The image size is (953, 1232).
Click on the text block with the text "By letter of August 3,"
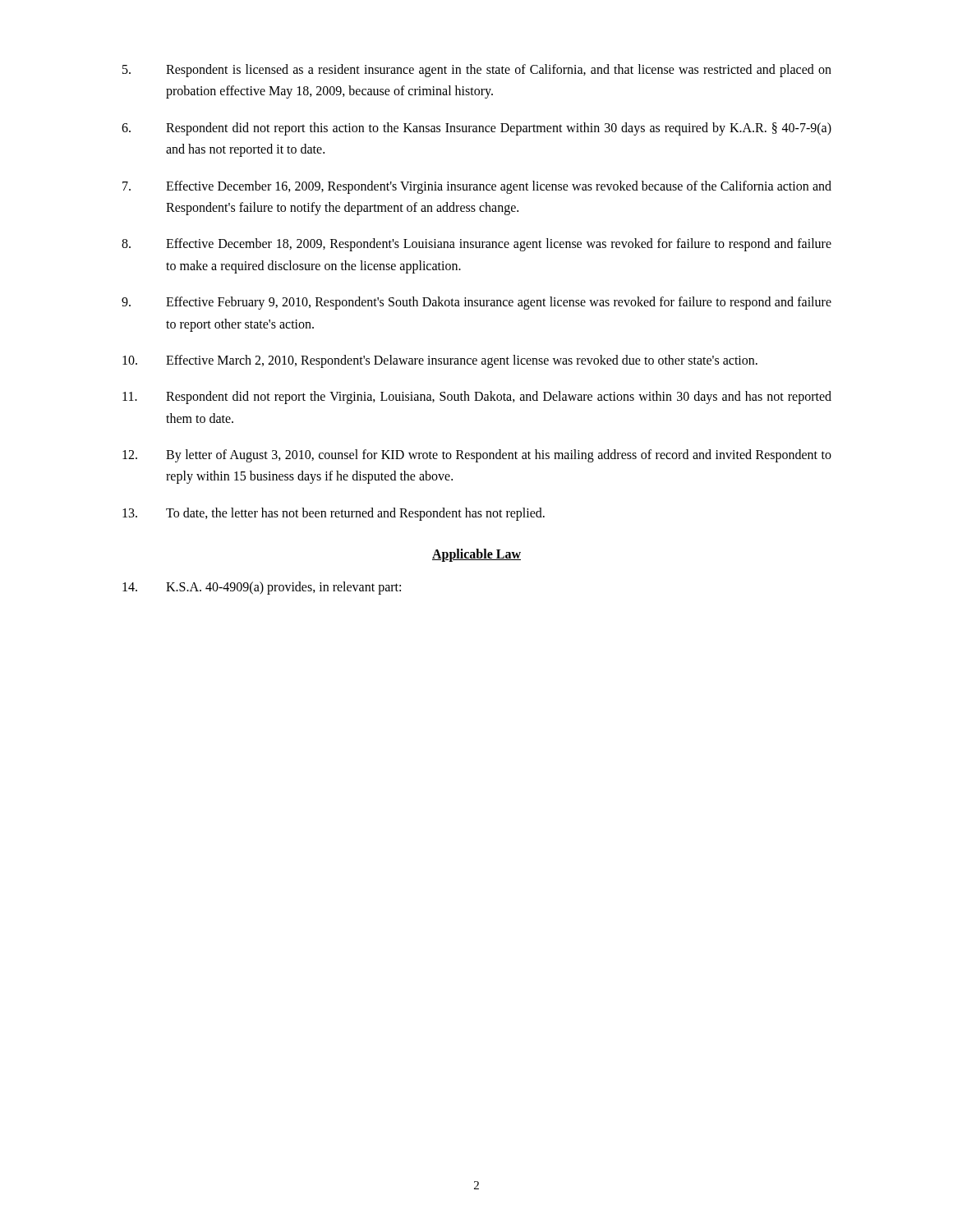(x=476, y=466)
